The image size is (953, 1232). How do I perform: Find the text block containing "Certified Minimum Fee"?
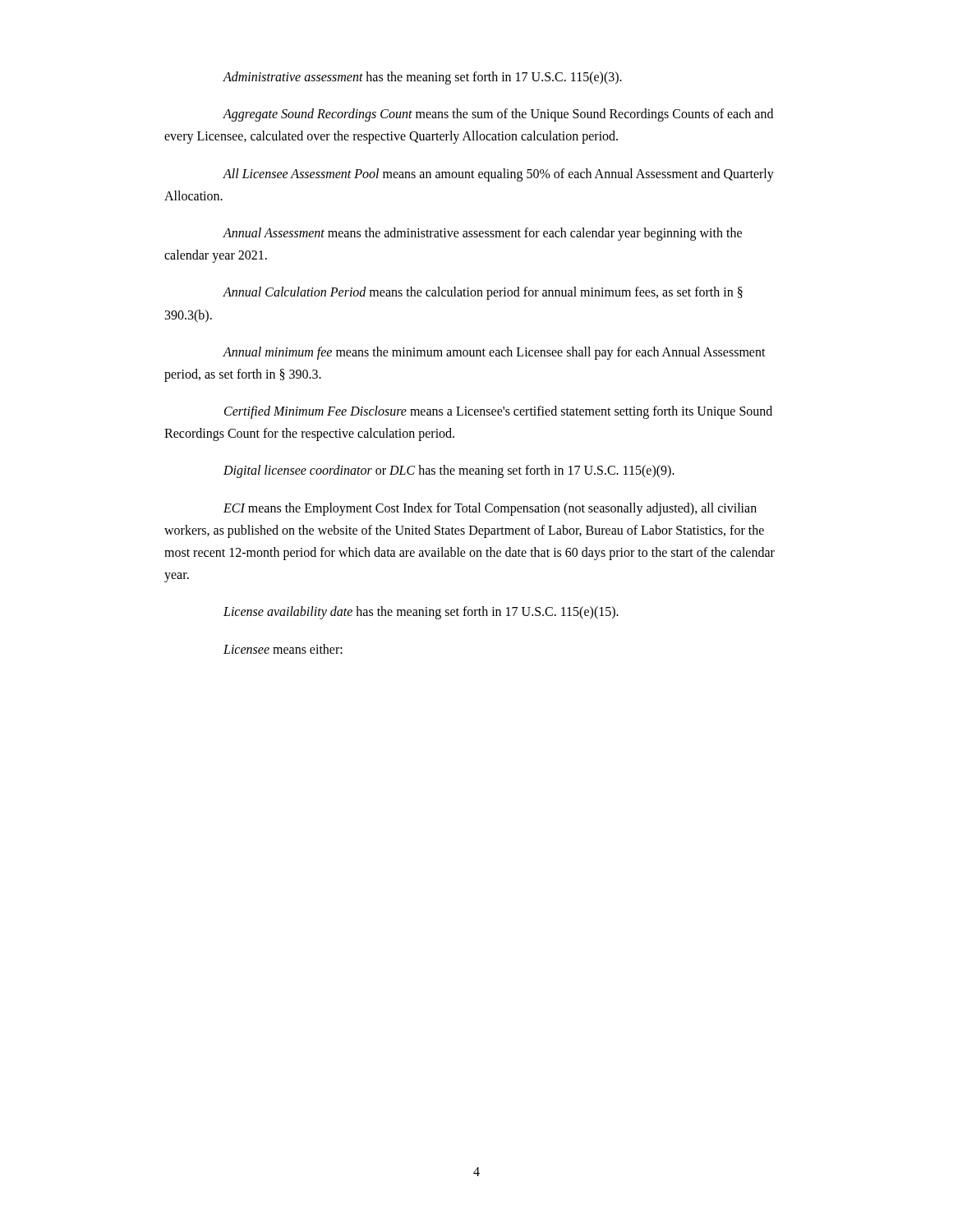pyautogui.click(x=476, y=422)
